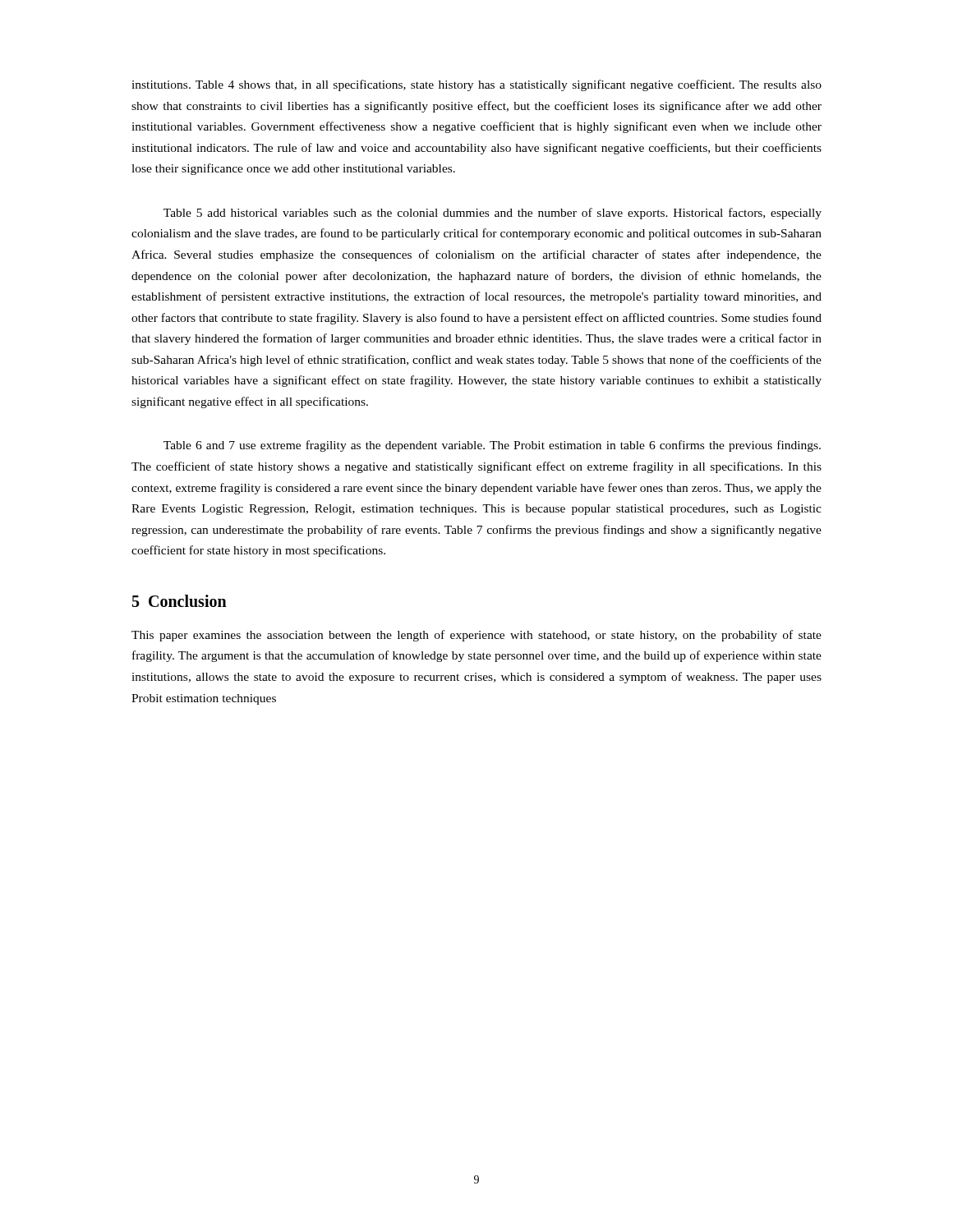Click the passage that begins "institutions. Table 4 shows that,"
Screen dimensions: 1232x953
[476, 126]
